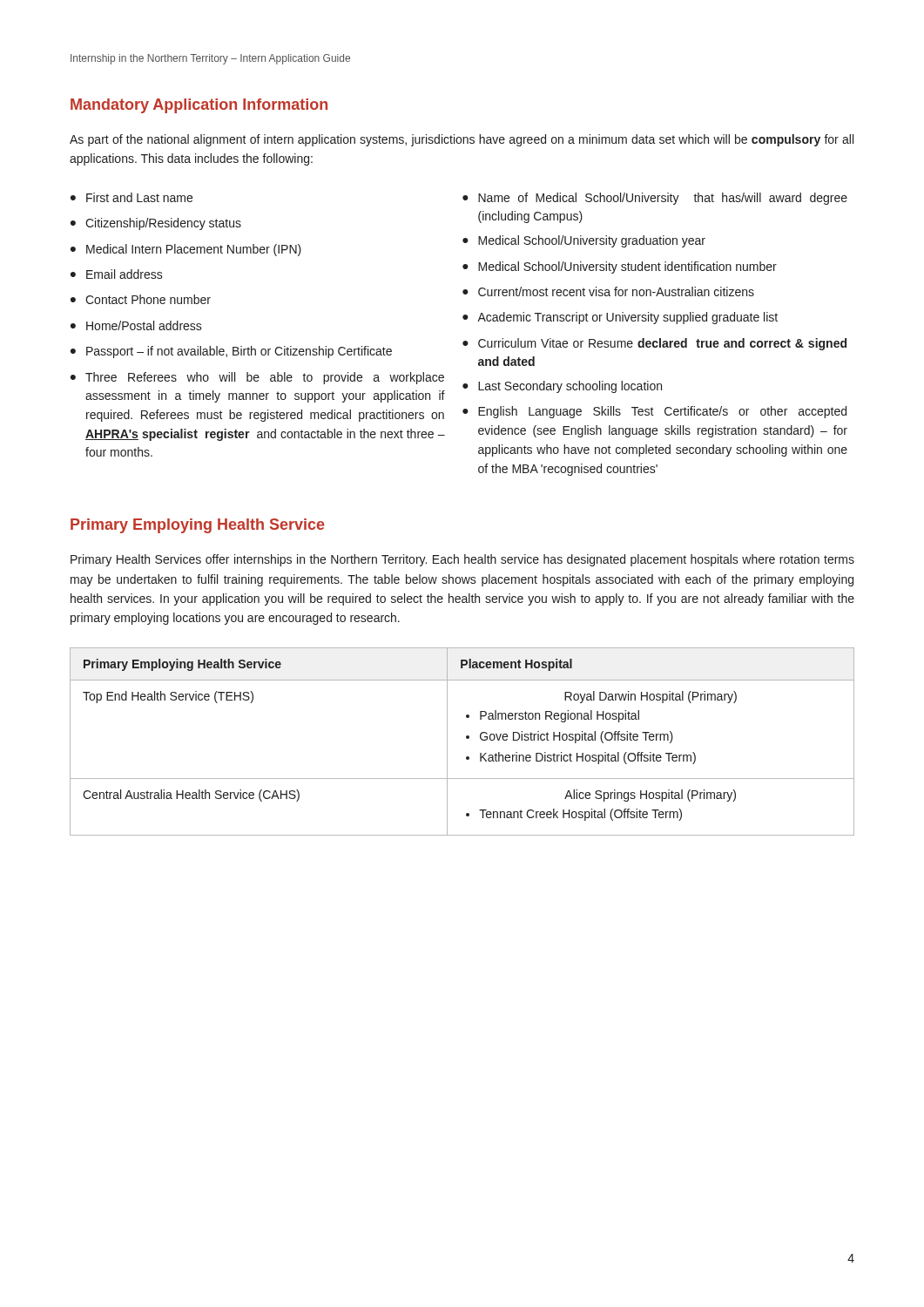Locate the list item that says "• Curriculum Vitae or Resume declared true"
This screenshot has height=1307, width=924.
[x=655, y=353]
